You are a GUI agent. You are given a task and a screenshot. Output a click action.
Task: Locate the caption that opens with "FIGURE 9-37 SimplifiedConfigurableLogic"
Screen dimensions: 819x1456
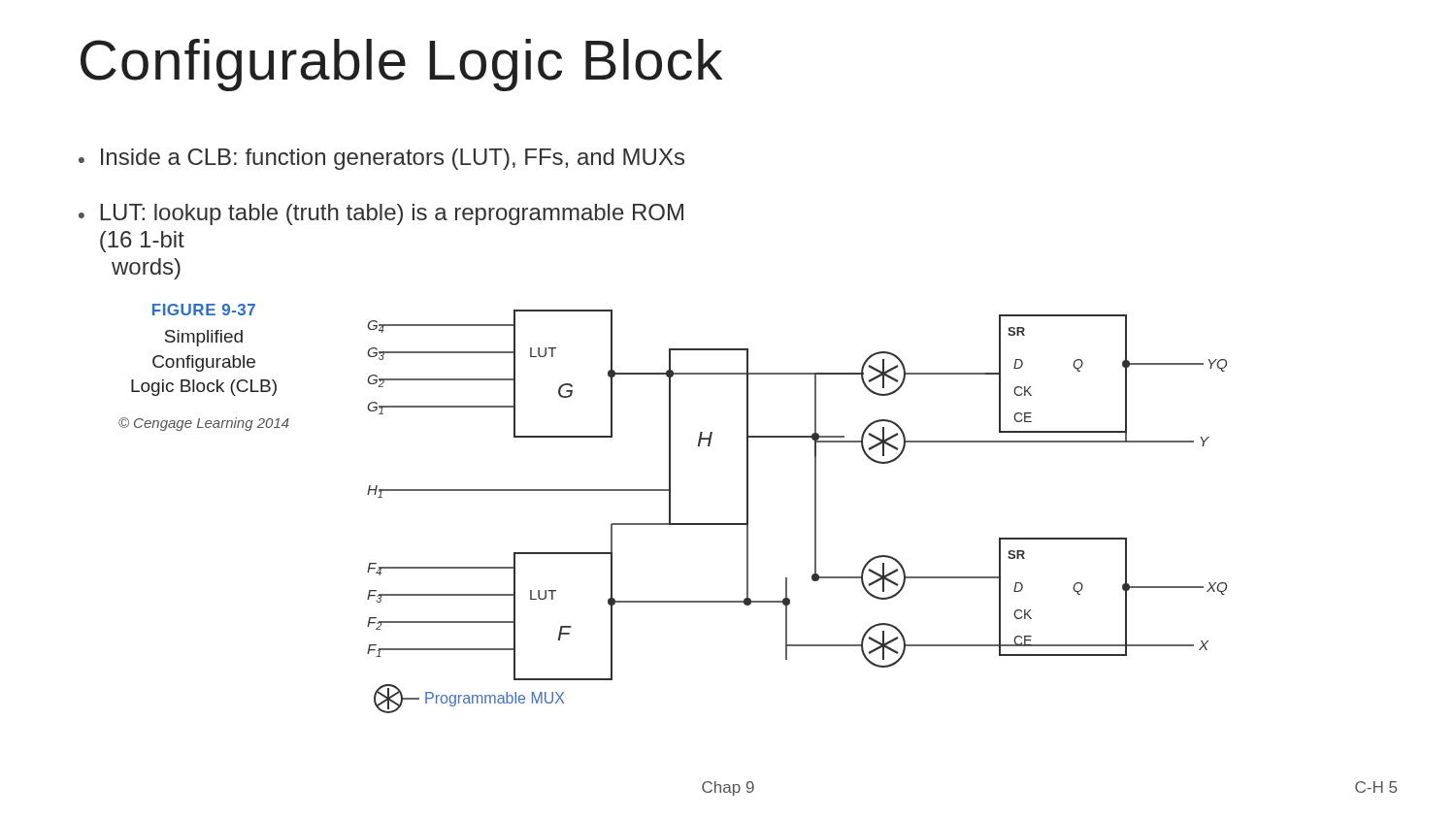coord(204,366)
